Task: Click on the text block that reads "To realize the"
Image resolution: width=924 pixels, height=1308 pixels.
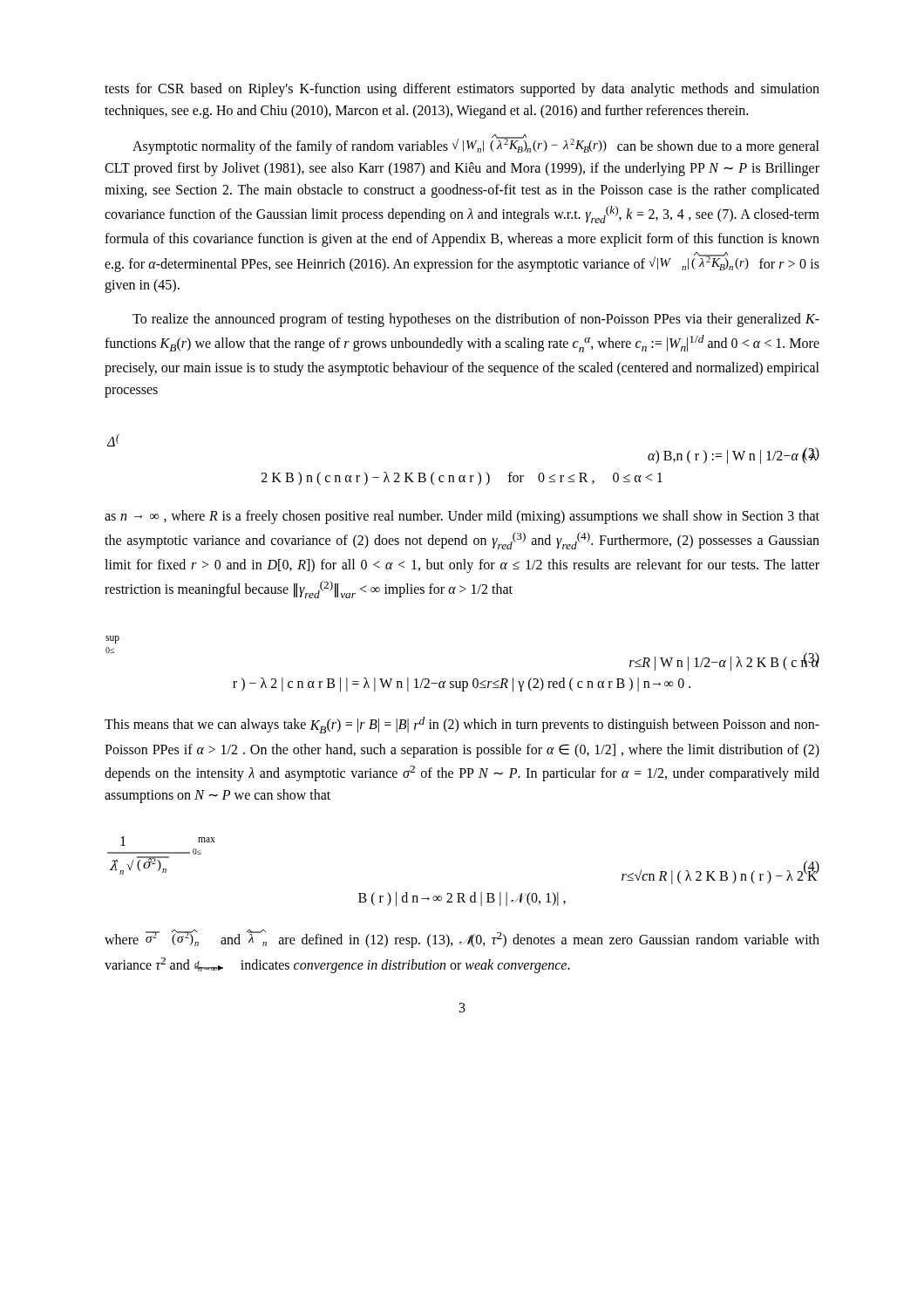Action: (x=462, y=354)
